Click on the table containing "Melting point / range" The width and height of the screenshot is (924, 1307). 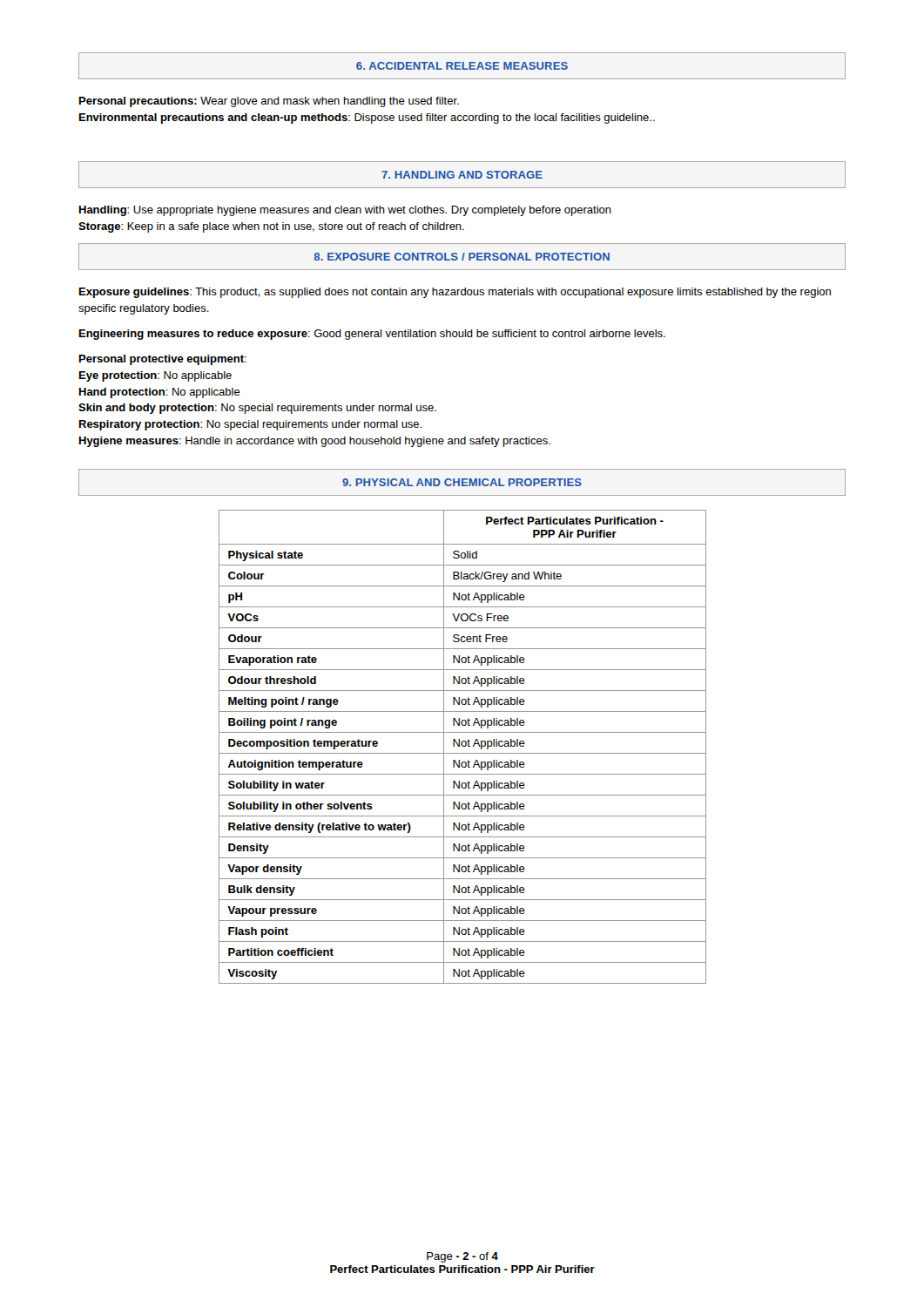coord(462,747)
